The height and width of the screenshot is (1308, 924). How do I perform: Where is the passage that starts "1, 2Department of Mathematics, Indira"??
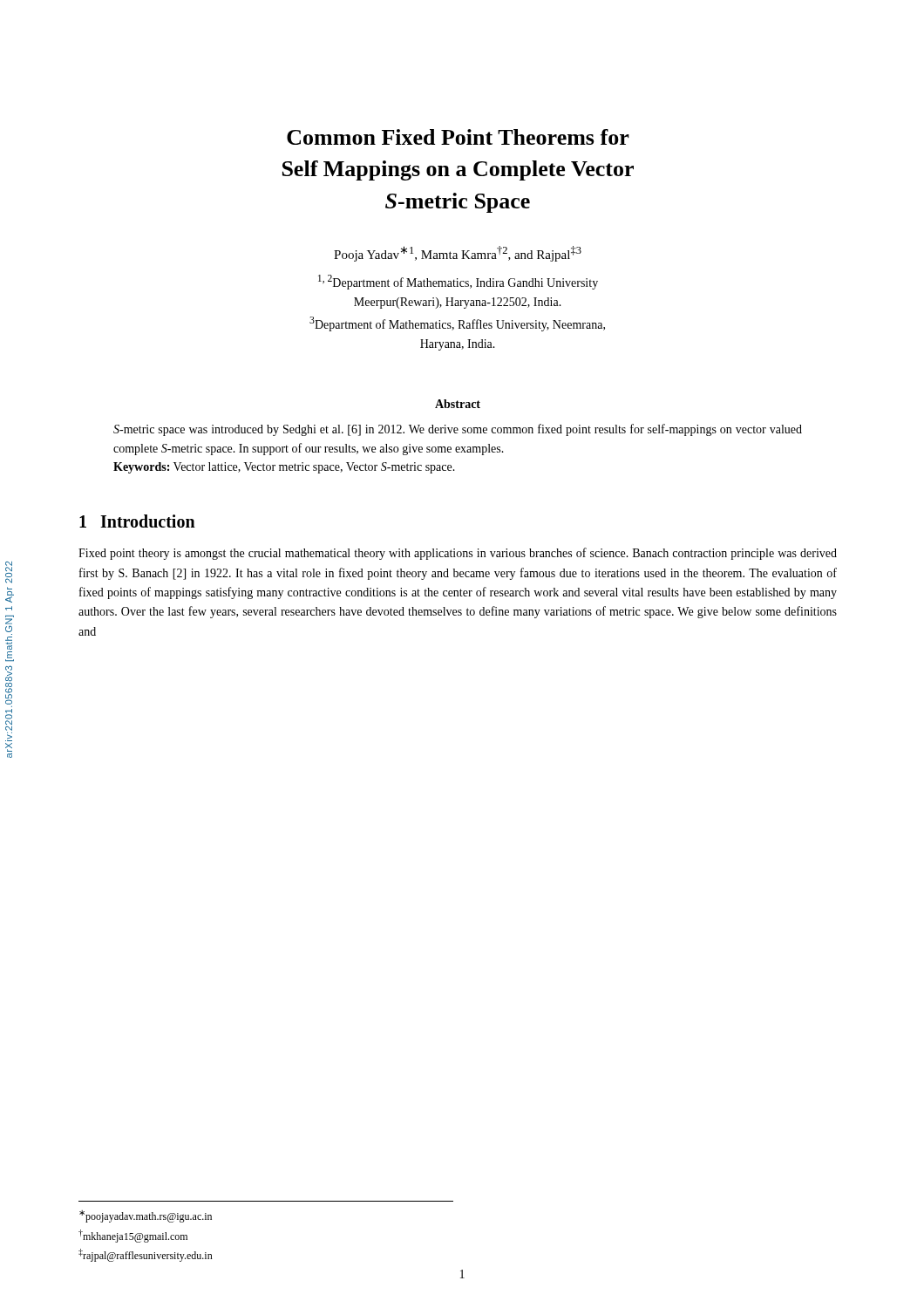[x=458, y=312]
